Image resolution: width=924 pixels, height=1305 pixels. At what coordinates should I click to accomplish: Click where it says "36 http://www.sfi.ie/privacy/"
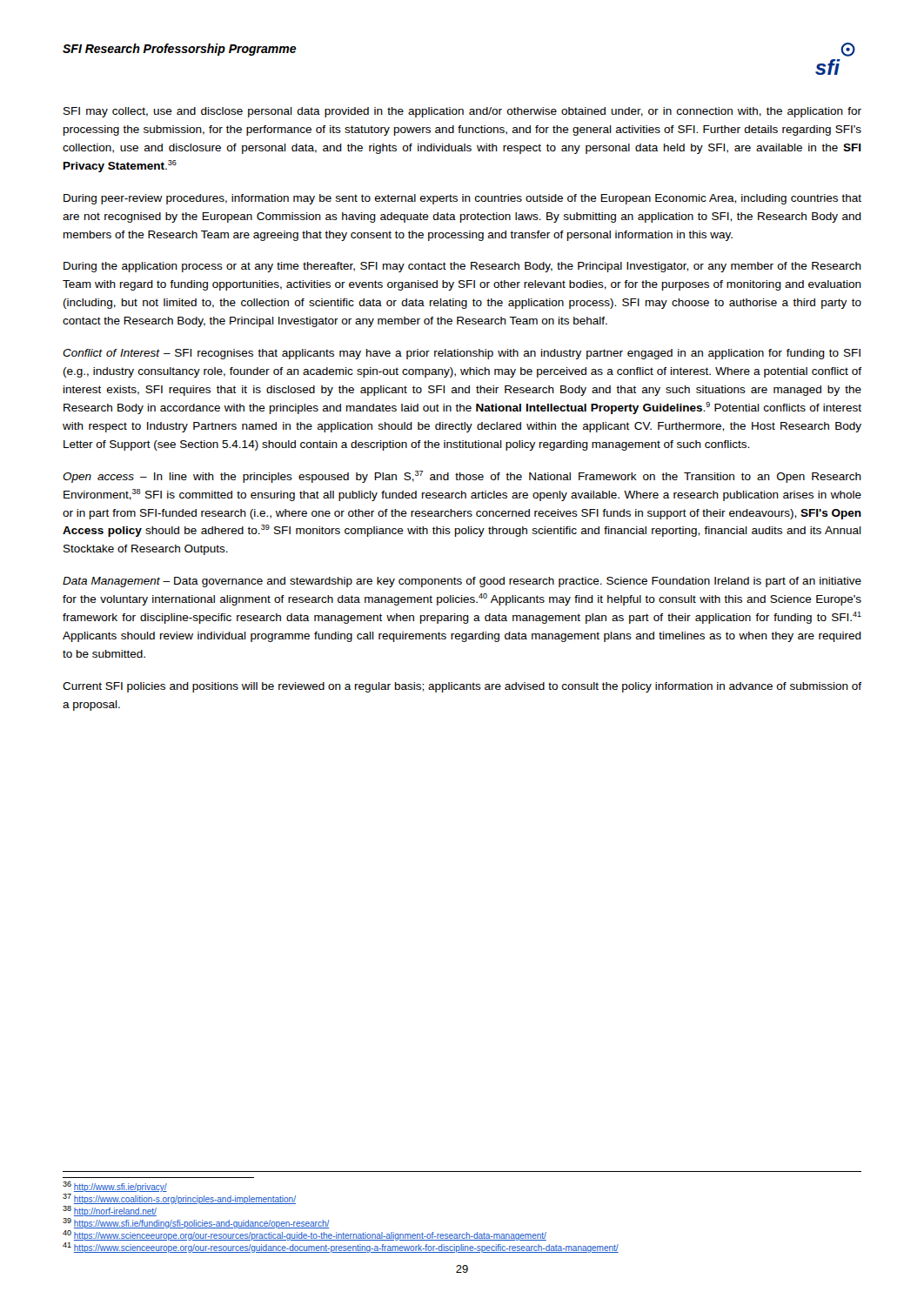point(115,1187)
